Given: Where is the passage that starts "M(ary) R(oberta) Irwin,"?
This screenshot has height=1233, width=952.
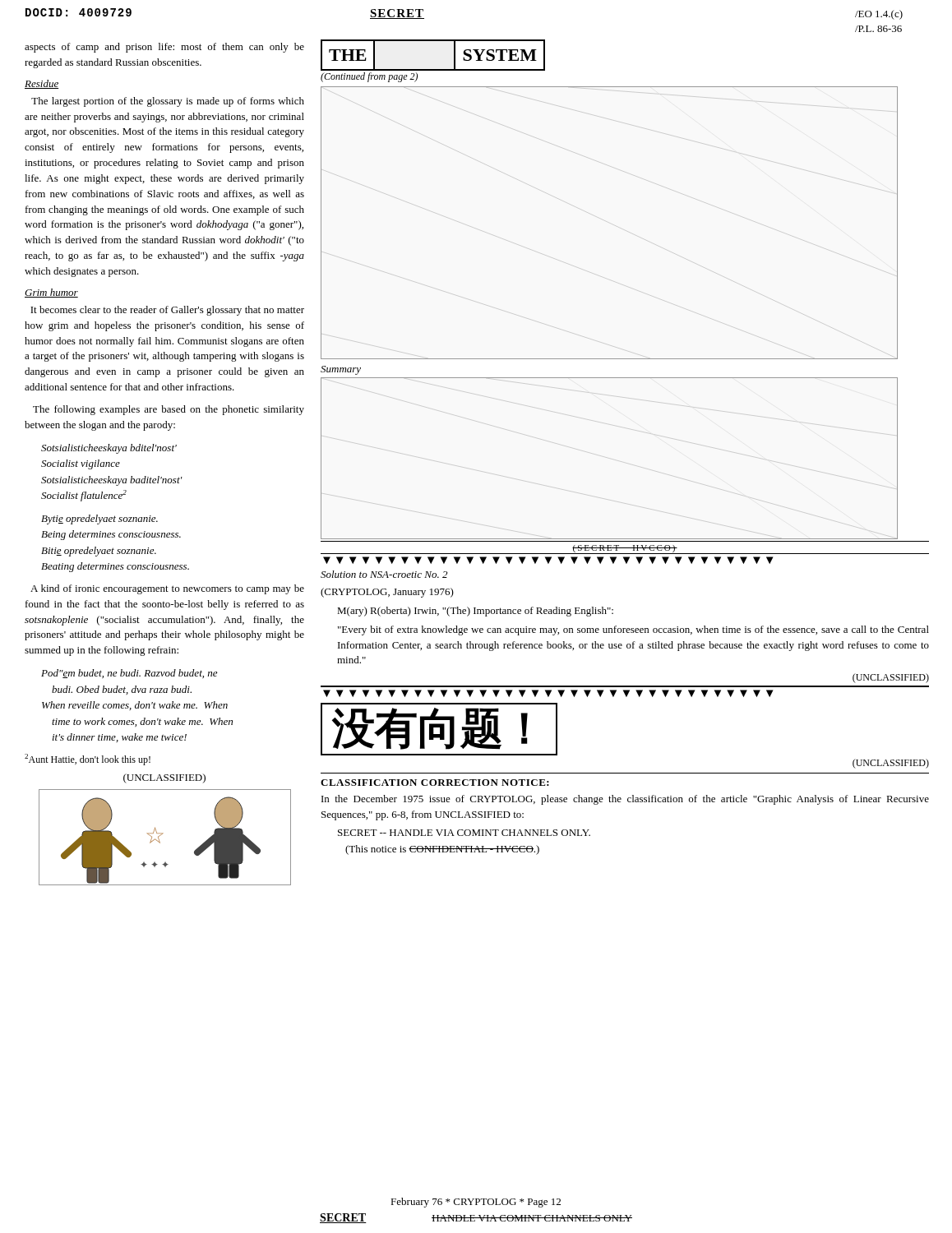Looking at the screenshot, I should pos(476,610).
